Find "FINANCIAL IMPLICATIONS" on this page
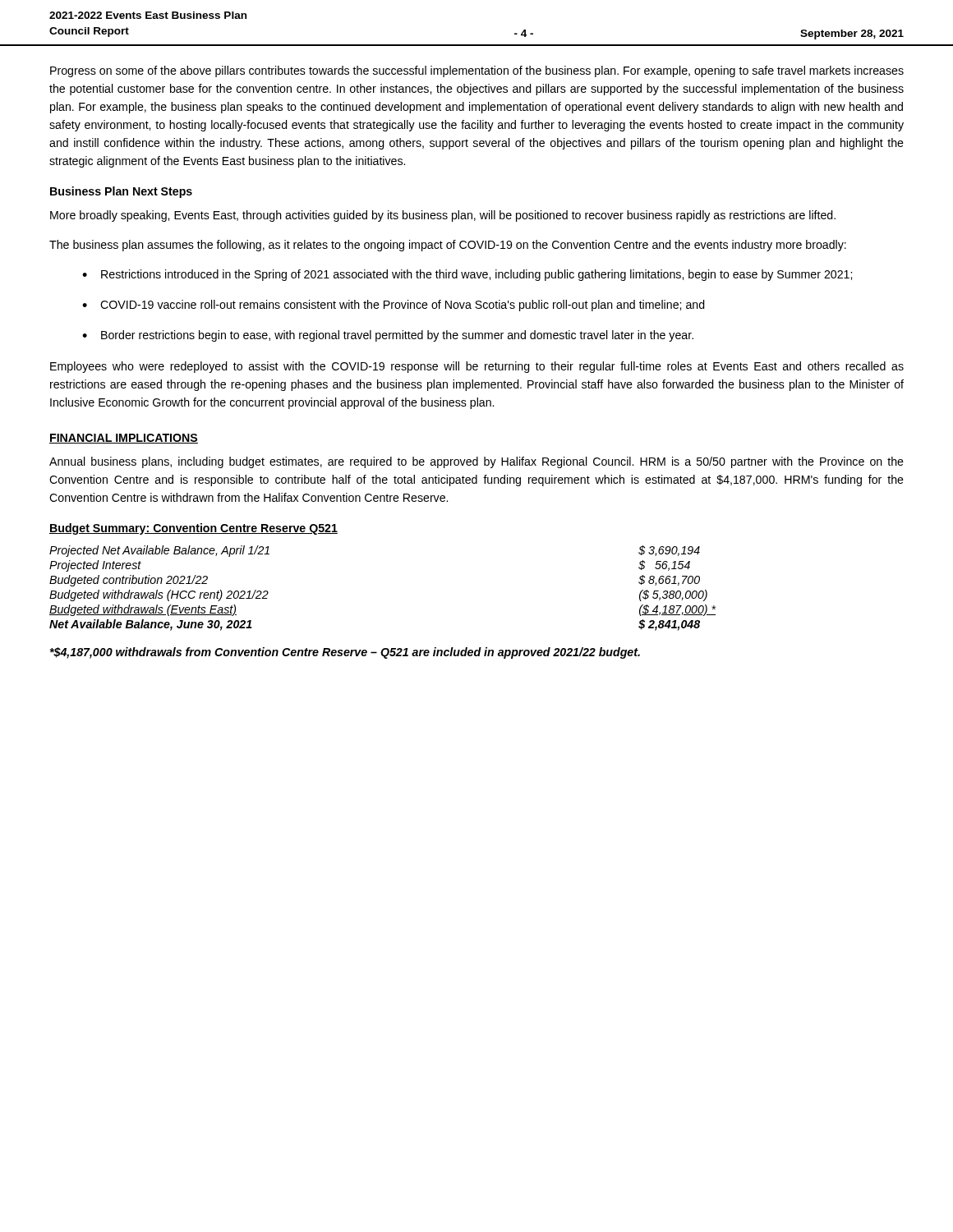953x1232 pixels. pos(124,437)
